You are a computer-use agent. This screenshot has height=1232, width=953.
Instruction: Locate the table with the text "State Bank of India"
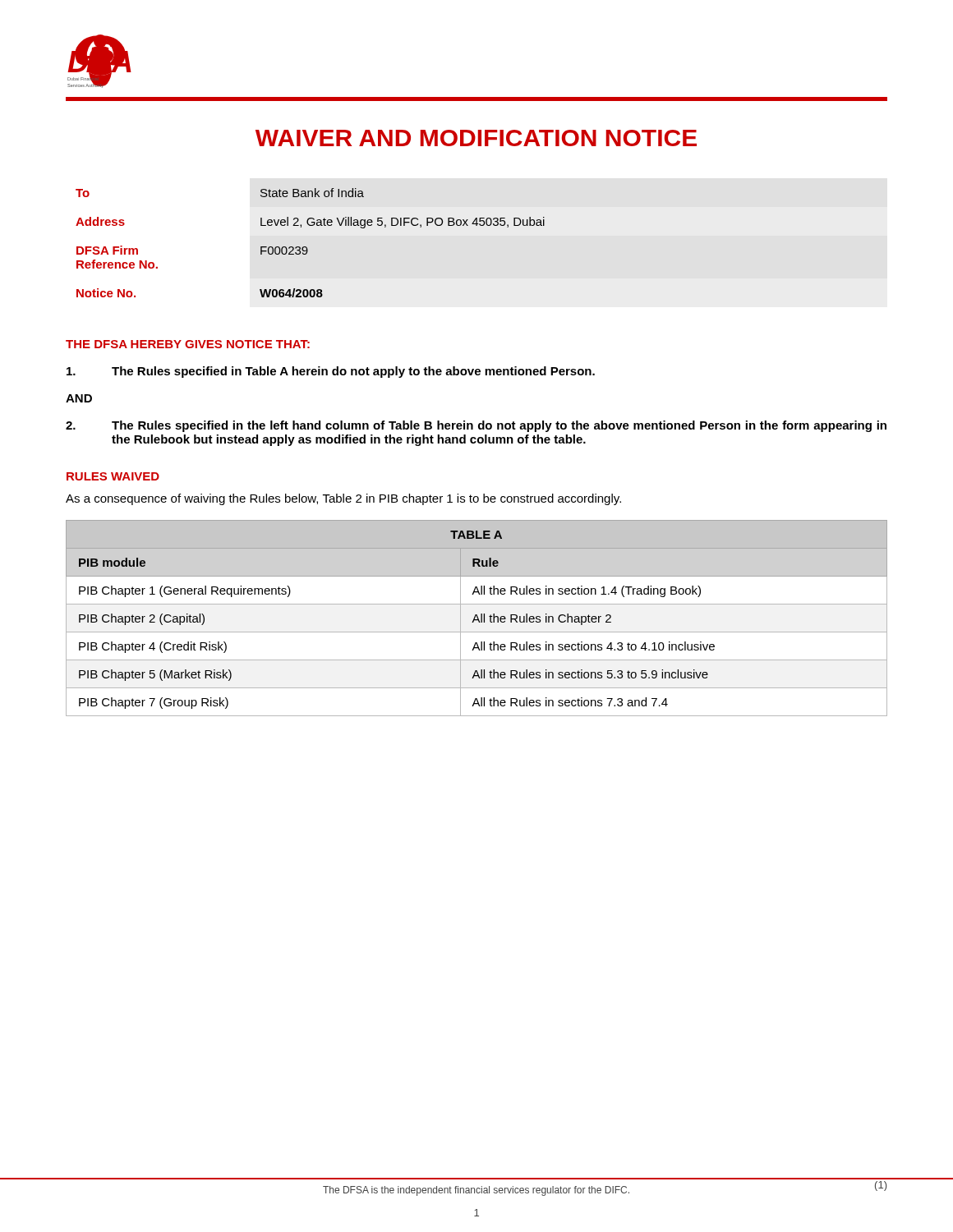[476, 243]
